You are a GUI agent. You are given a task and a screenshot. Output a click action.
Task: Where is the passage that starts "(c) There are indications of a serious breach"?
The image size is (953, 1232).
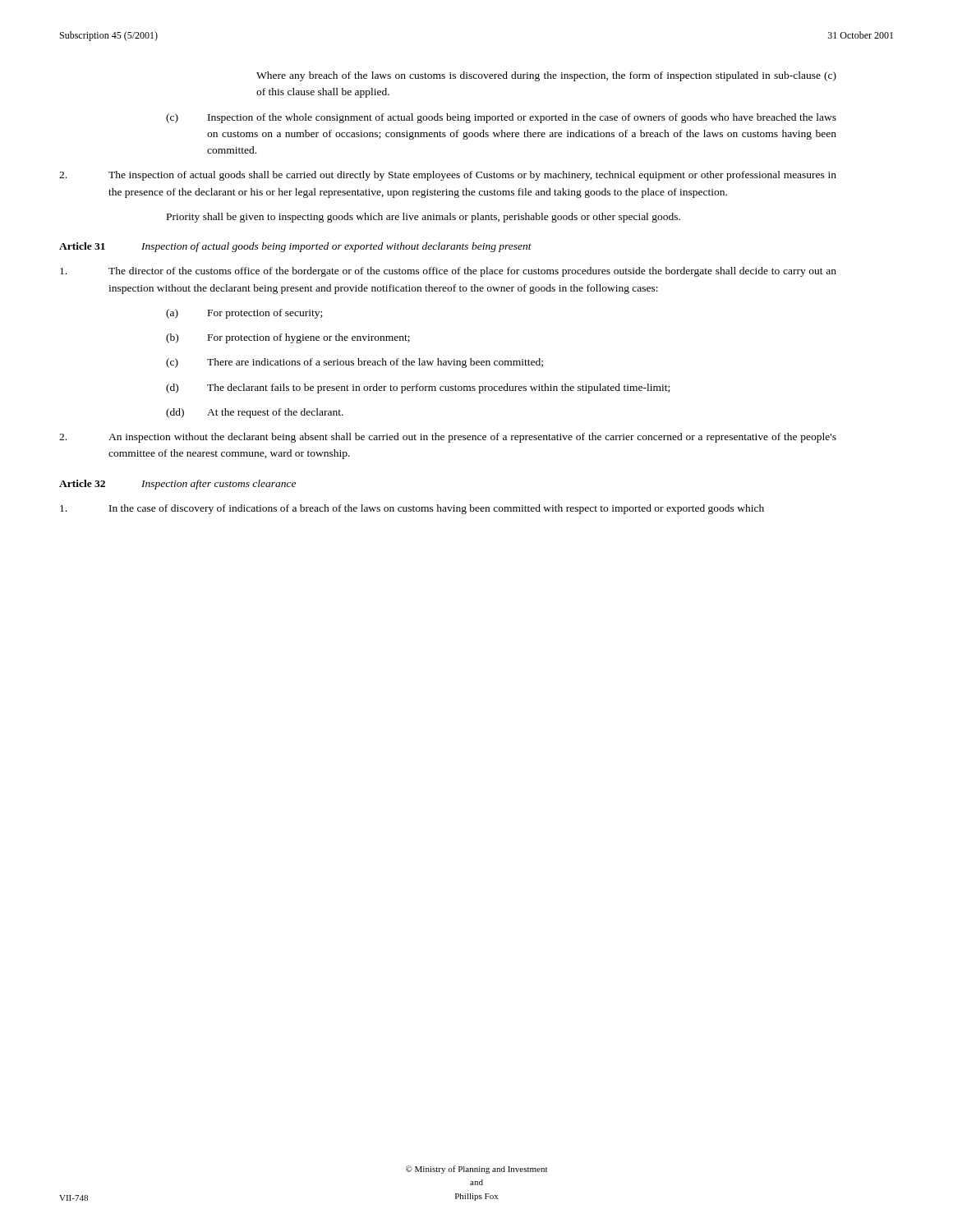(501, 363)
